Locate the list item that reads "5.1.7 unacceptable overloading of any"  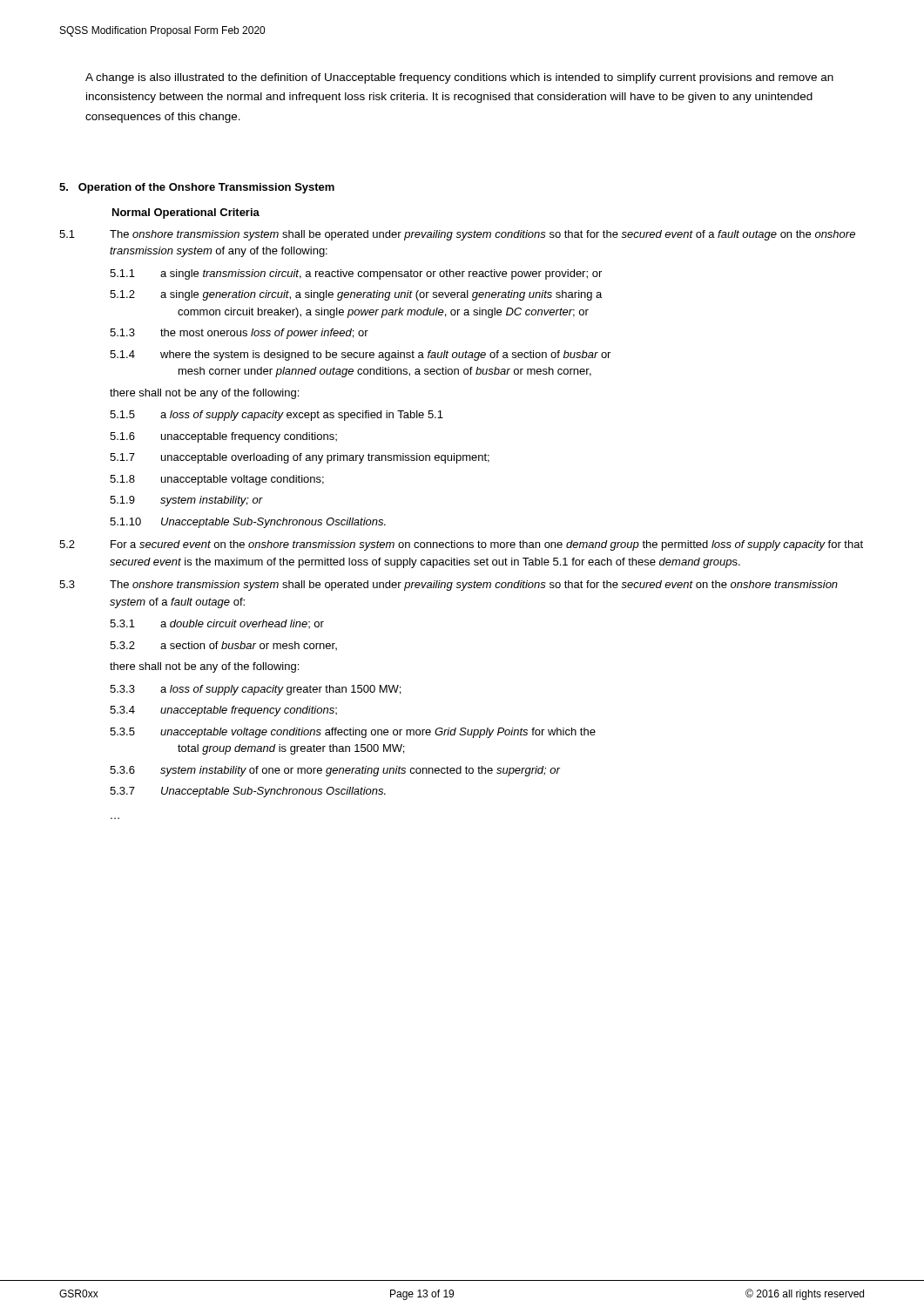click(487, 457)
